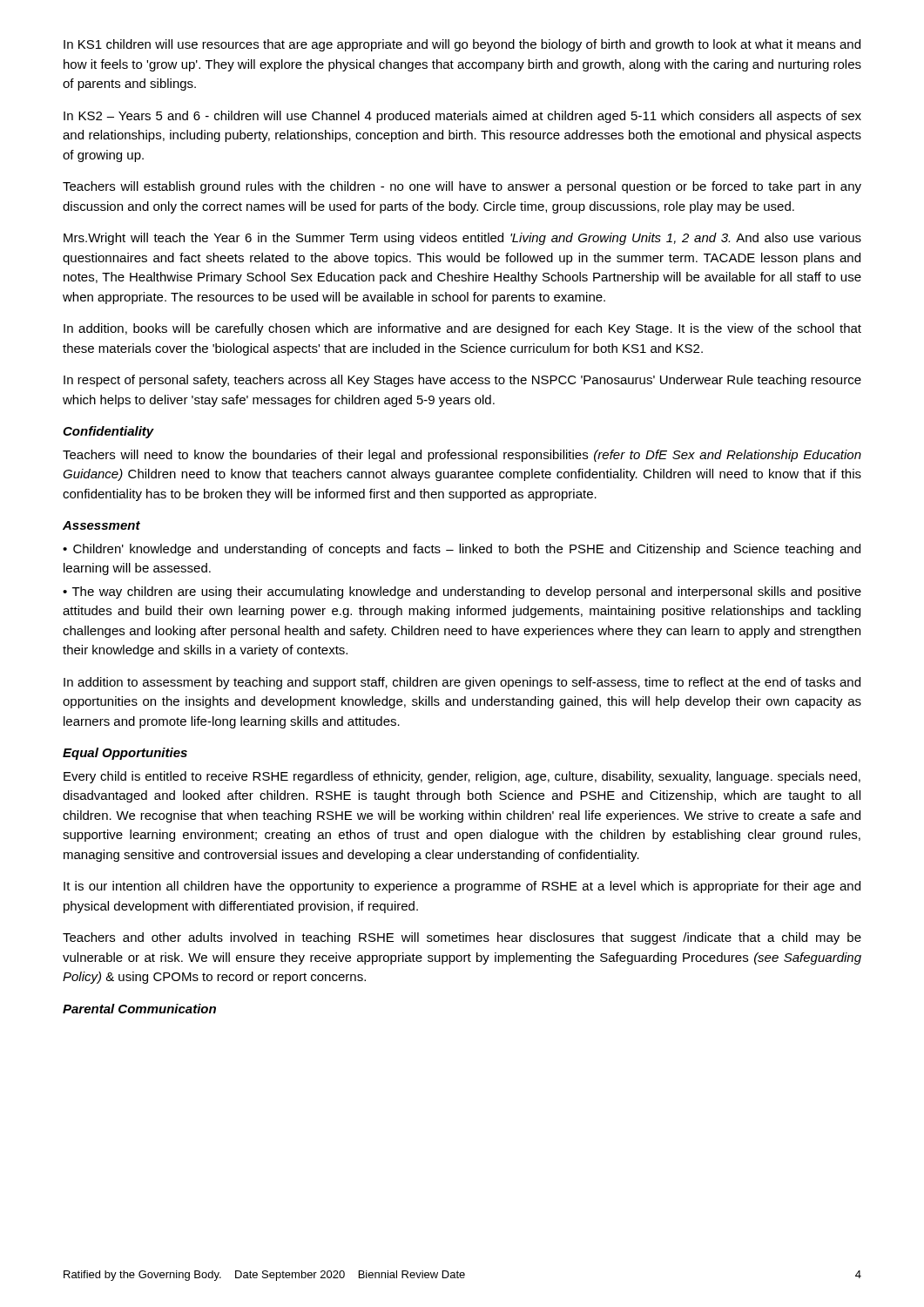924x1307 pixels.
Task: Find the passage starting "• The way children are using their accumulating"
Action: coord(462,620)
